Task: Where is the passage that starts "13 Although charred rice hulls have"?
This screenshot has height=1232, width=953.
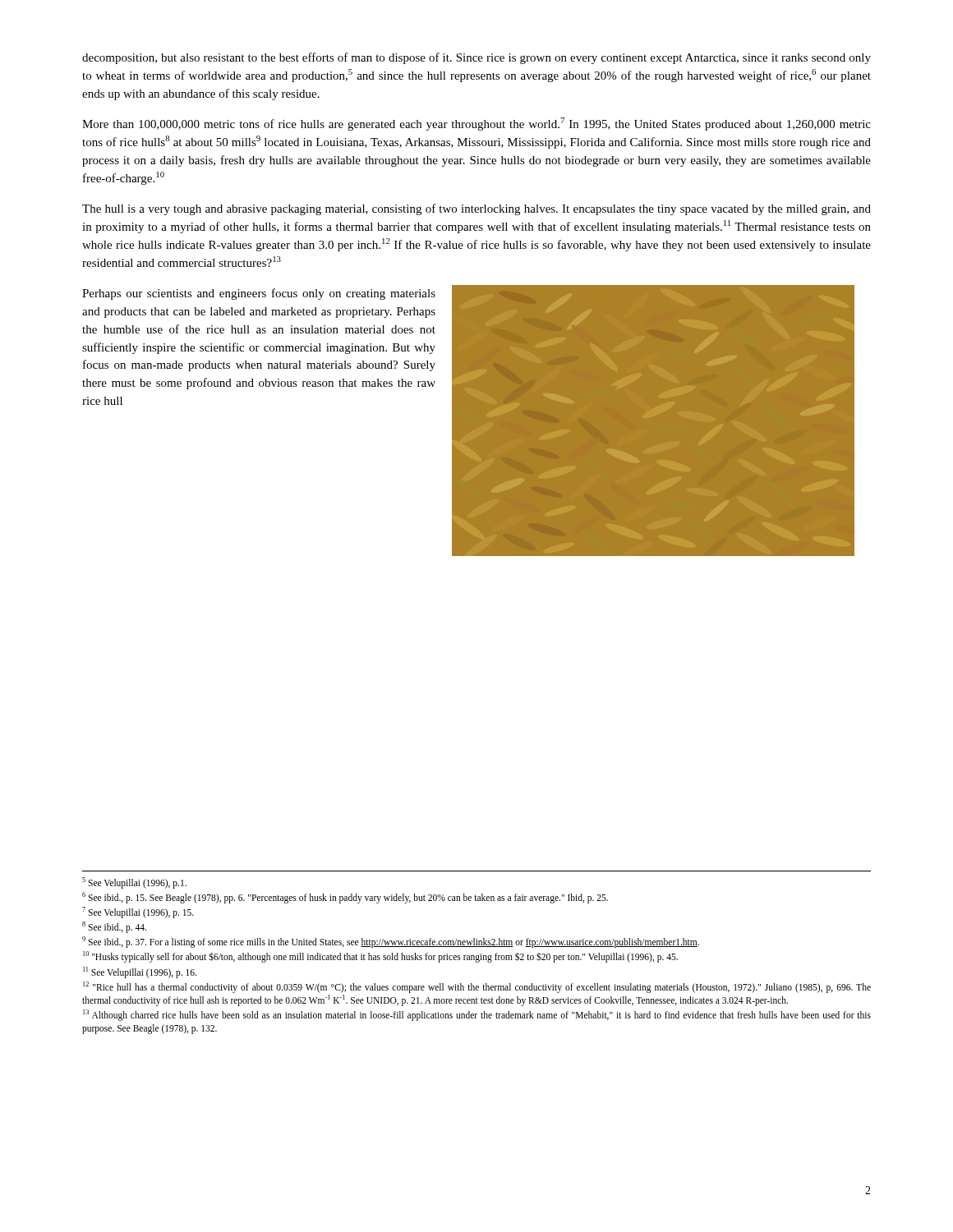Action: pyautogui.click(x=476, y=1021)
